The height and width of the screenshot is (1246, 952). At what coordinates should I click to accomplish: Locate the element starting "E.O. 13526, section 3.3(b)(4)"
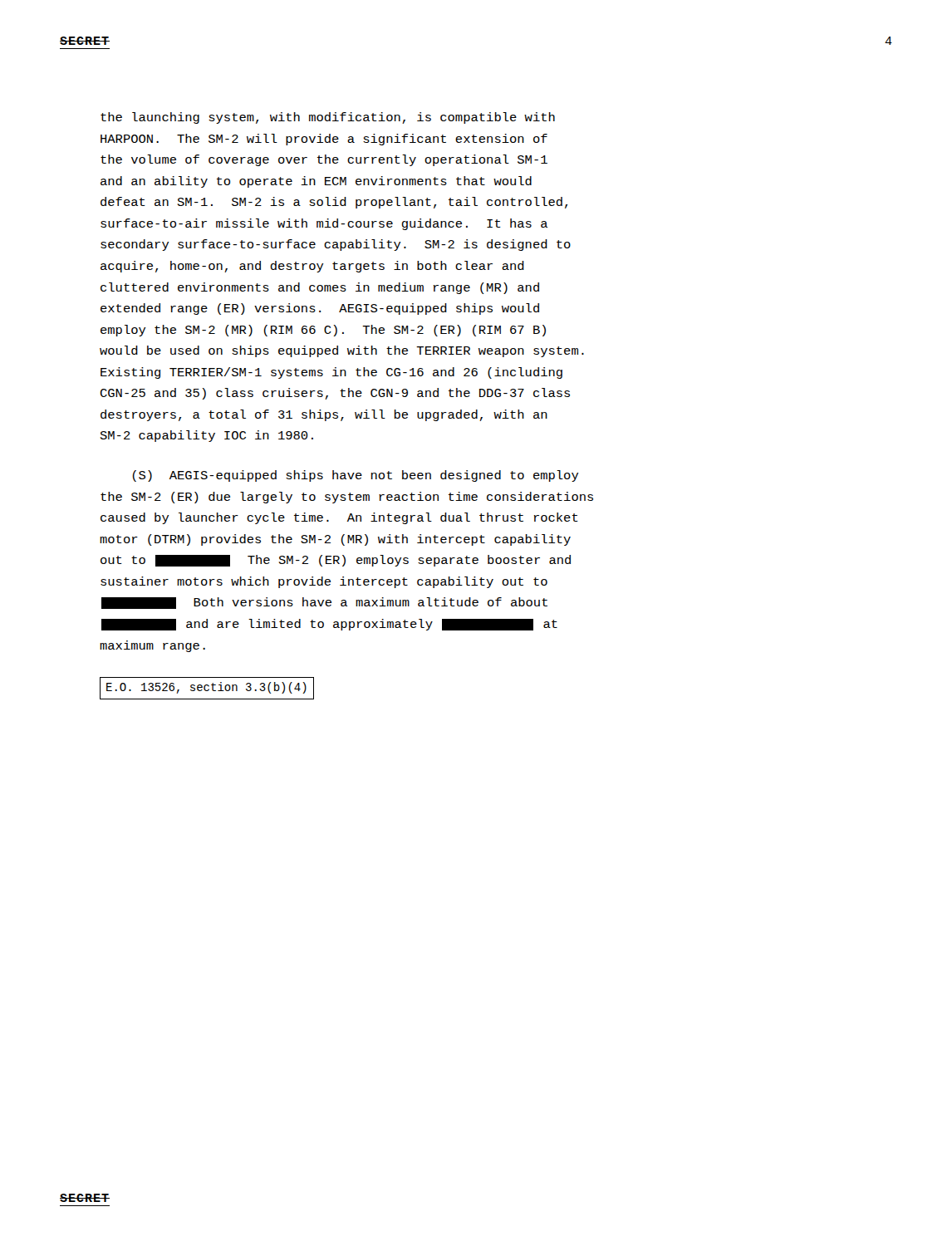(207, 688)
